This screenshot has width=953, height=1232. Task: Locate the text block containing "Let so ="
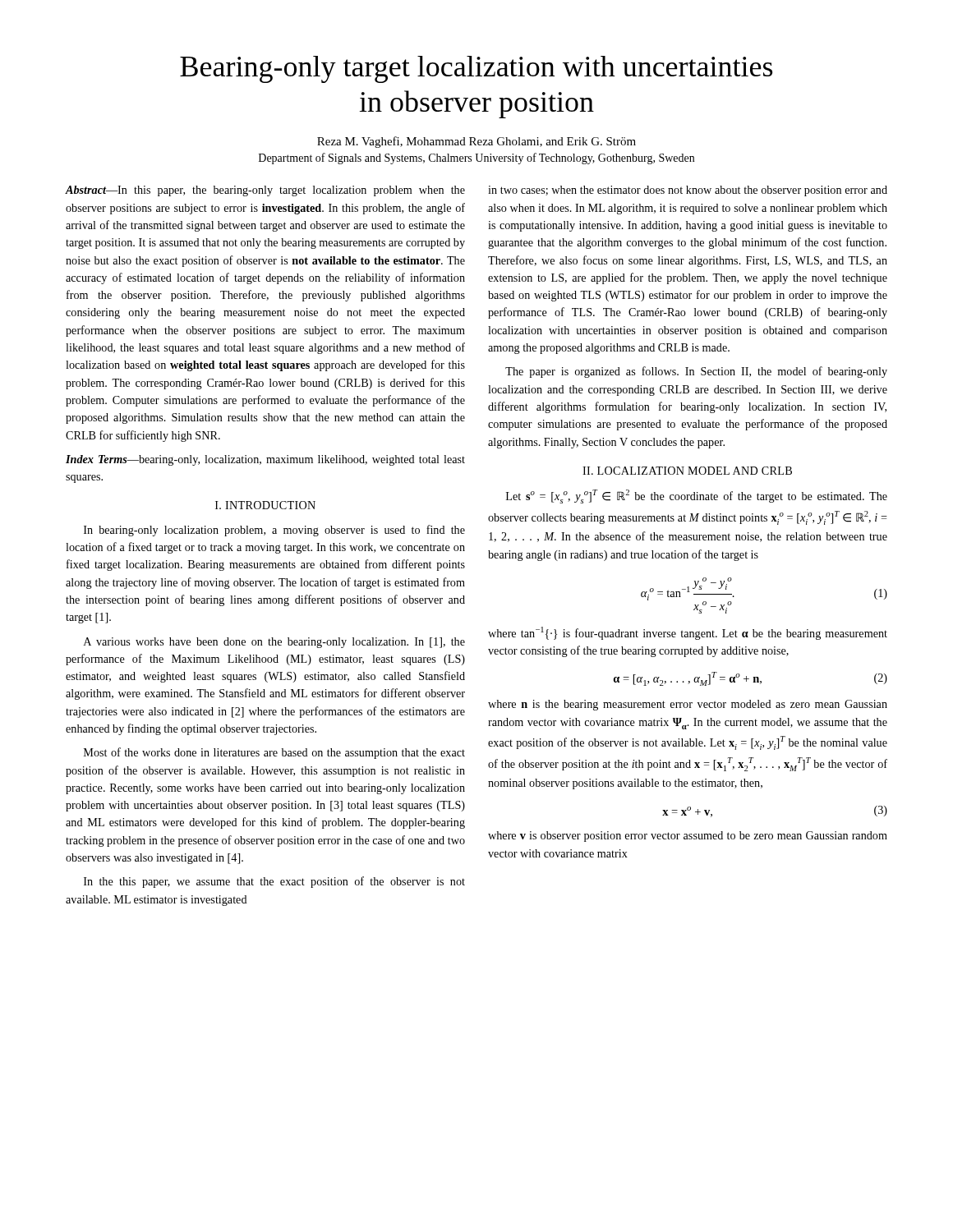(688, 525)
